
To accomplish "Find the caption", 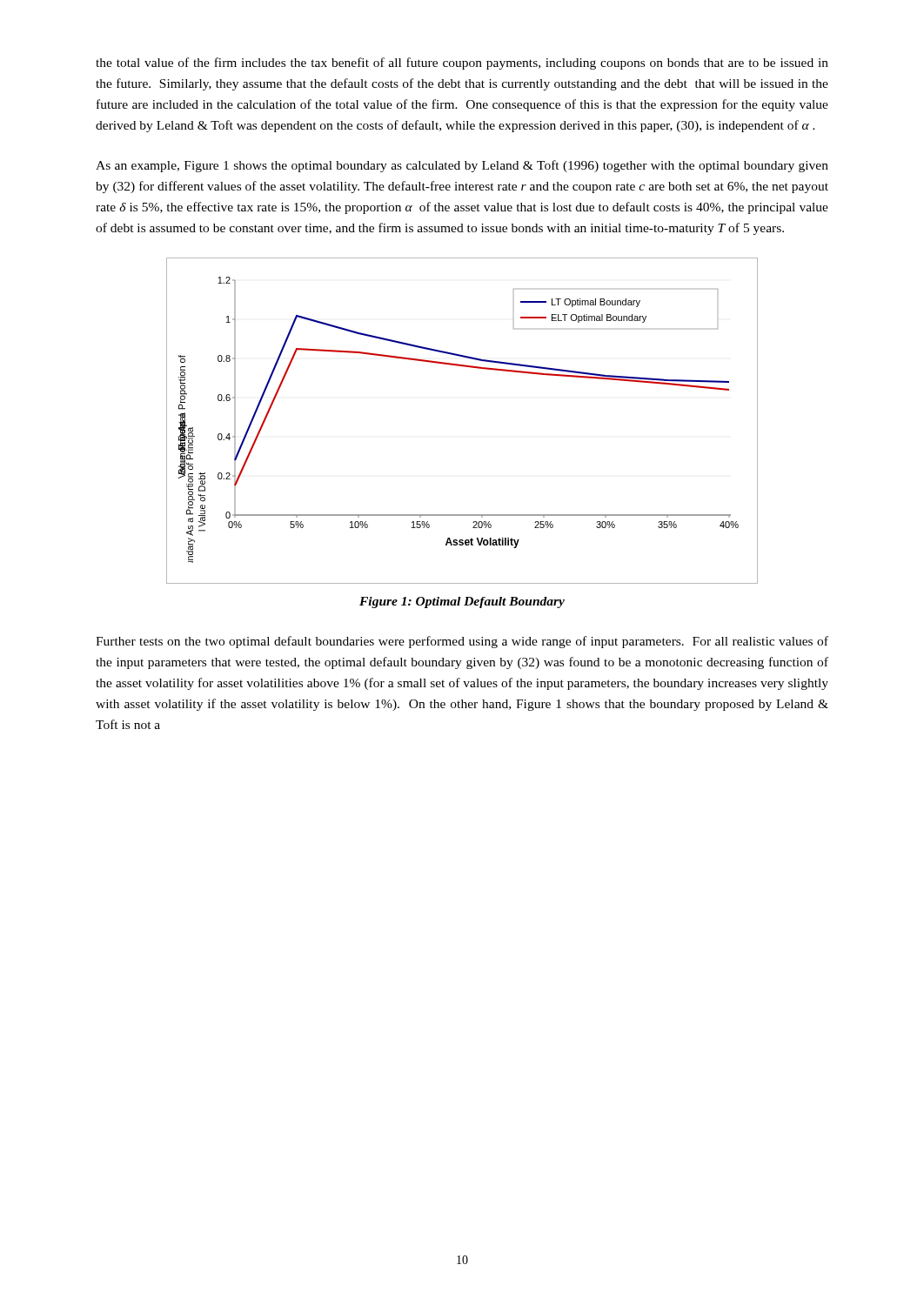I will pyautogui.click(x=462, y=601).
